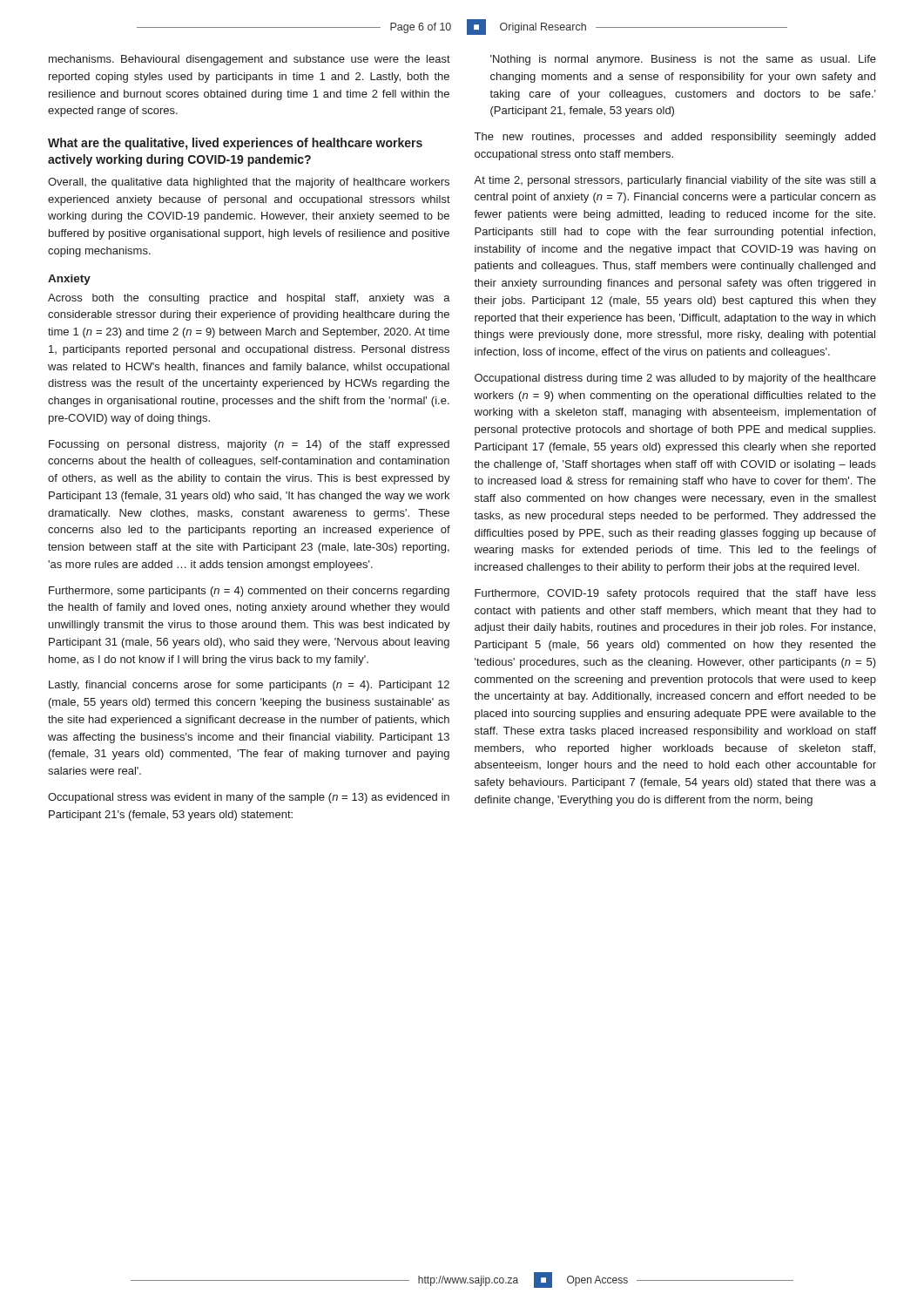Point to the passage starting "What are the qualitative, lived experiences of"
924x1307 pixels.
pyautogui.click(x=235, y=151)
